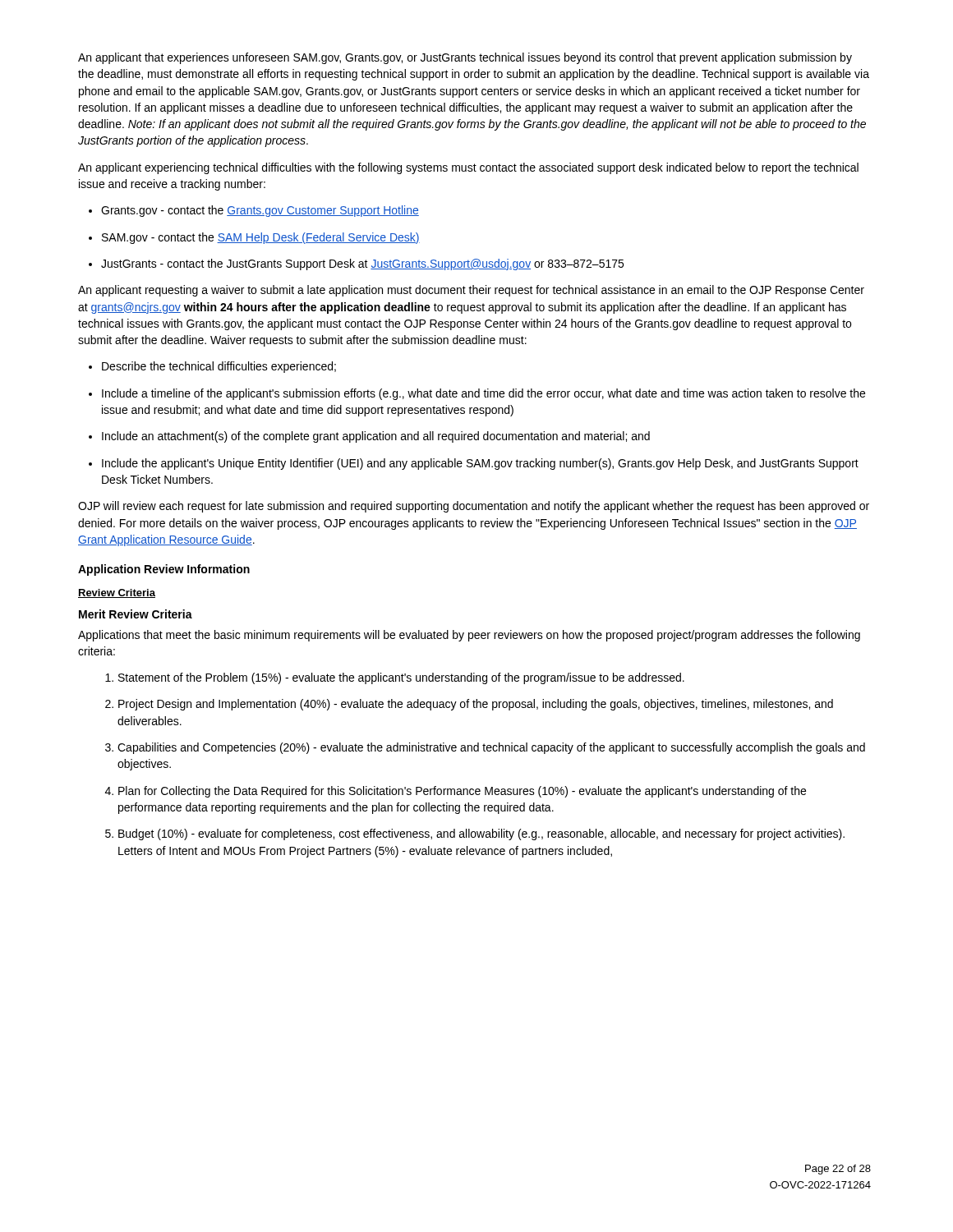Navigate to the text starting "Include an attachment(s) of"
Viewport: 953px width, 1232px height.
[x=474, y=437]
